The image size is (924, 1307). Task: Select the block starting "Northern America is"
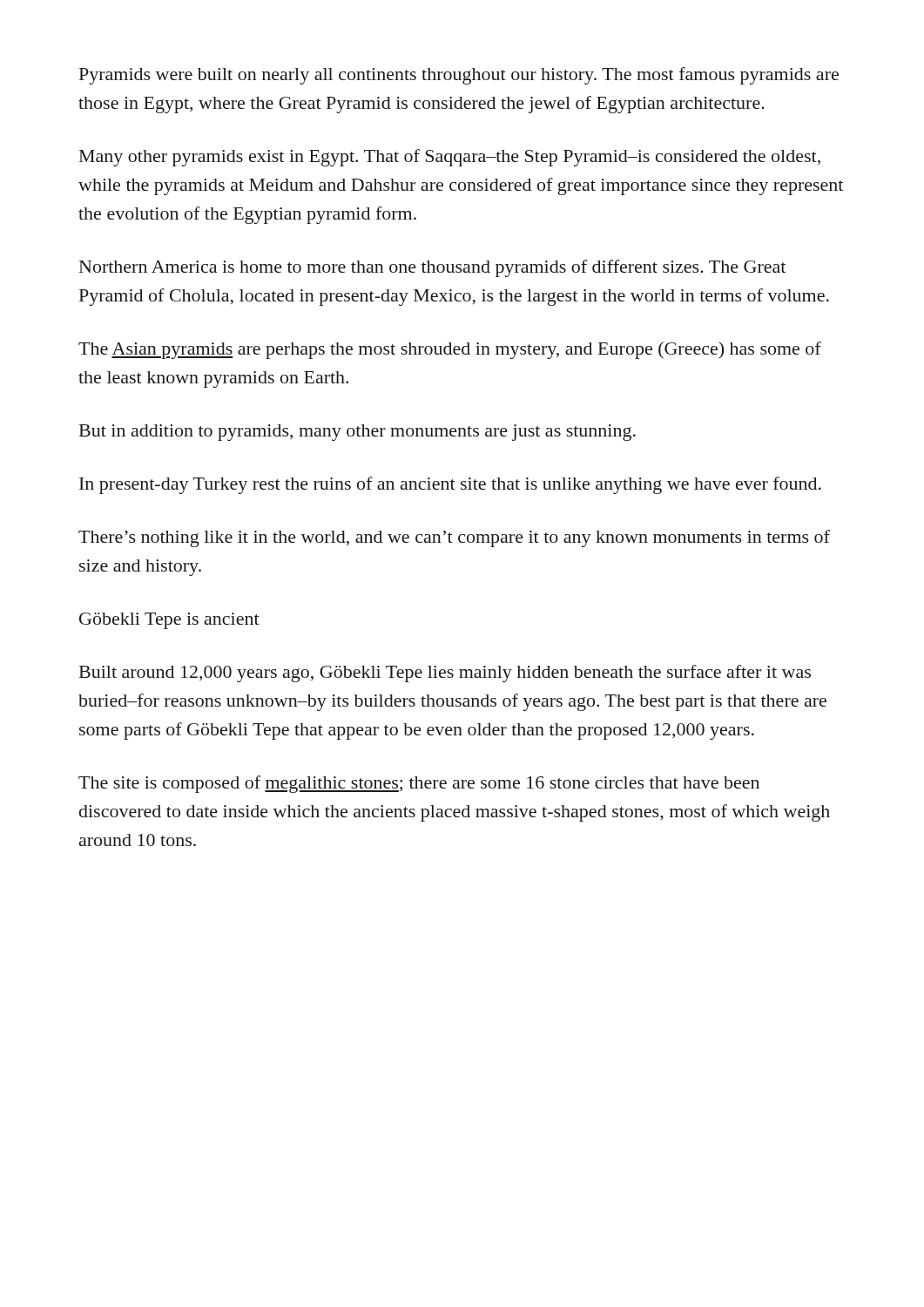(454, 281)
